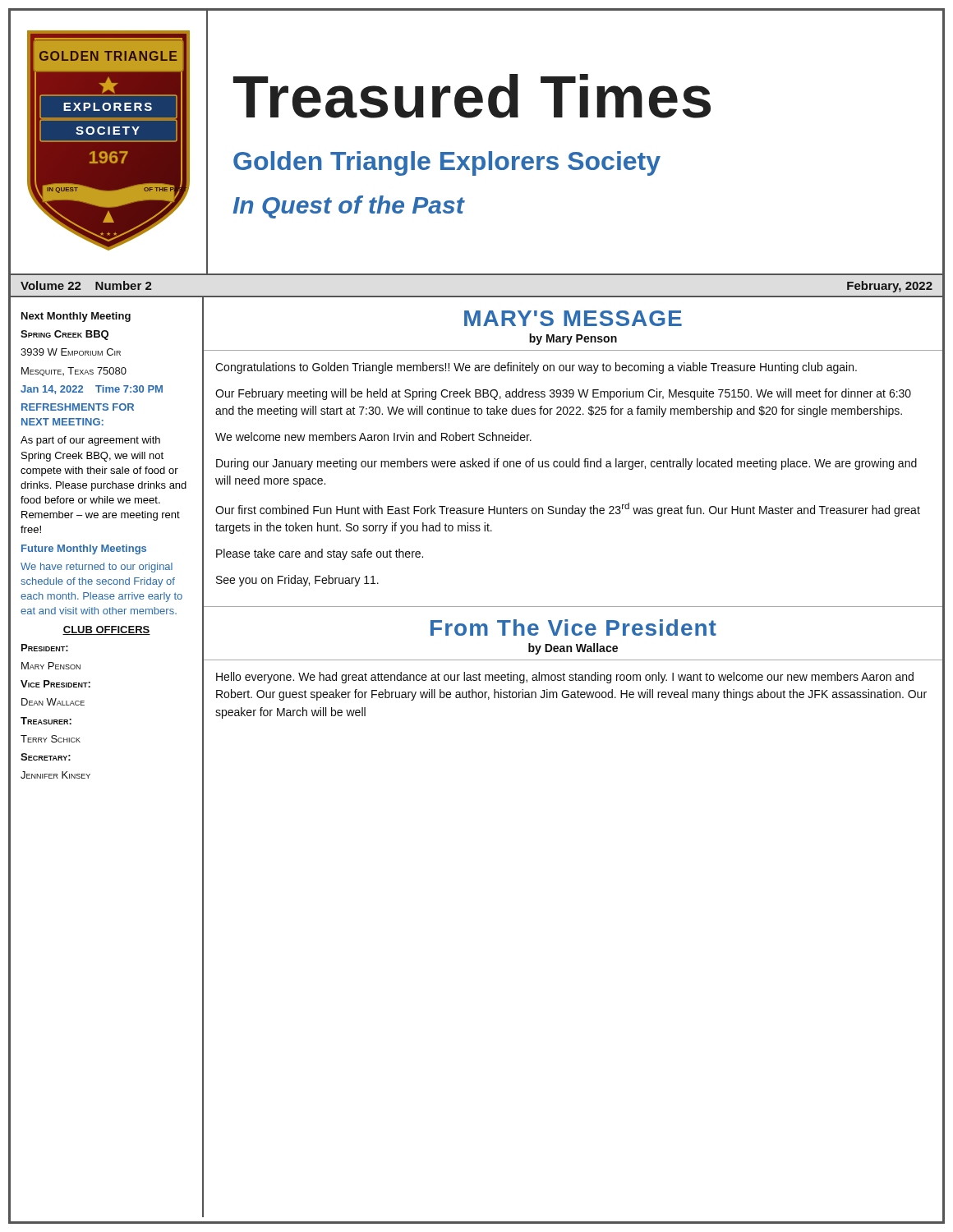This screenshot has height=1232, width=953.
Task: Find the block on this page that starts "We have returned to our original"
Action: [x=106, y=589]
